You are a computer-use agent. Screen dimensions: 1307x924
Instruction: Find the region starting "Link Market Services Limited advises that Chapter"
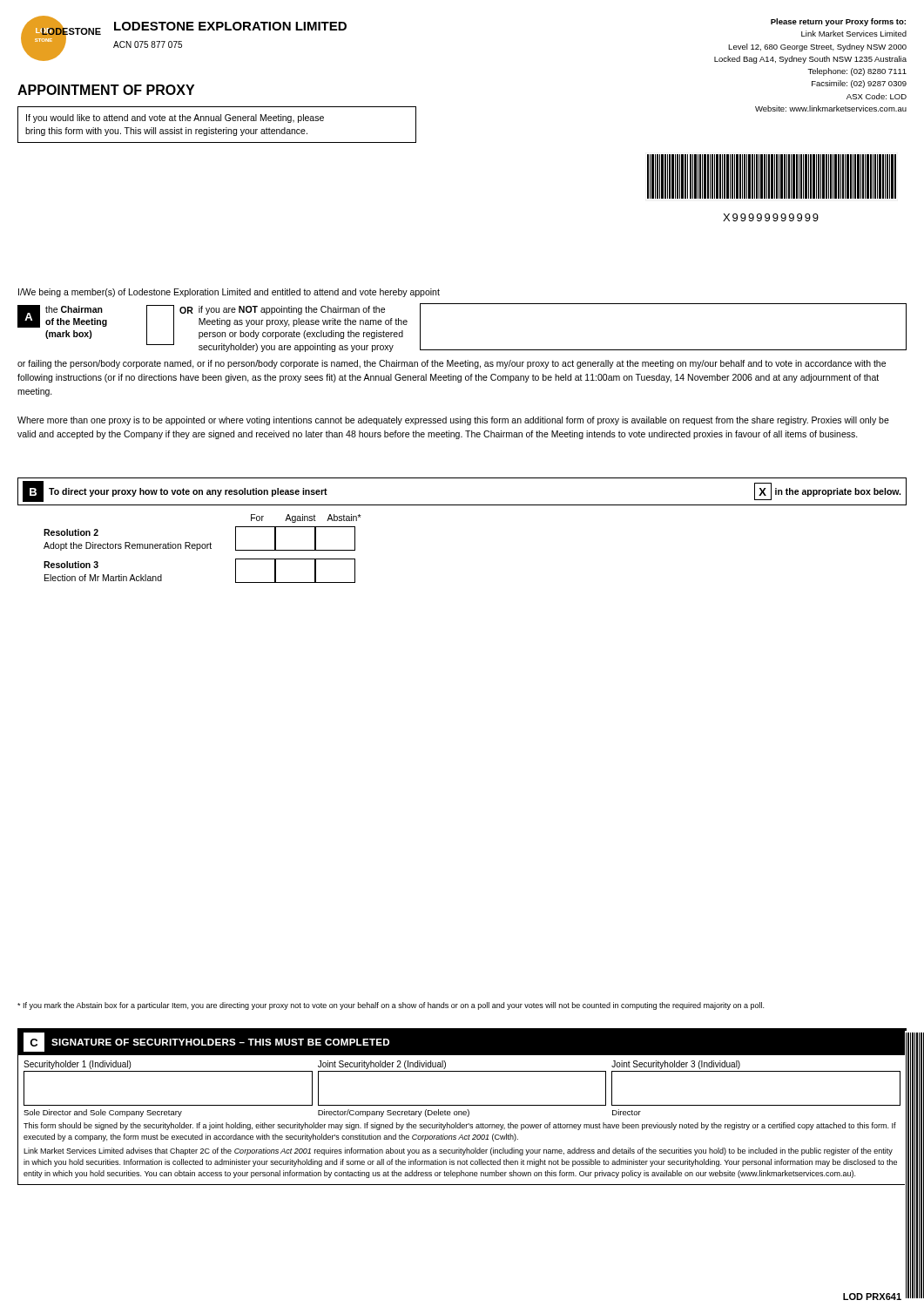coord(460,1163)
